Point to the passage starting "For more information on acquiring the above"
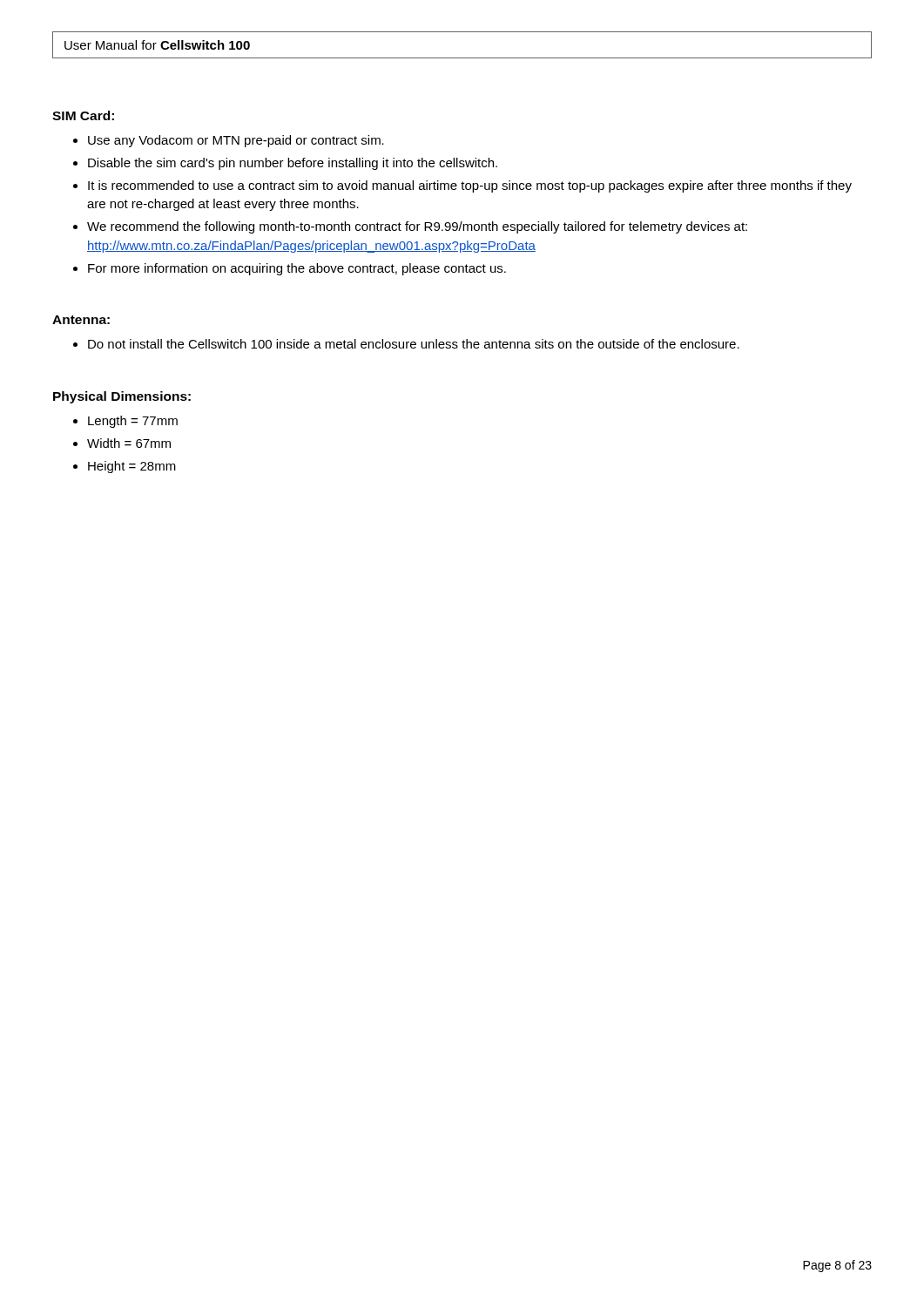 297,267
